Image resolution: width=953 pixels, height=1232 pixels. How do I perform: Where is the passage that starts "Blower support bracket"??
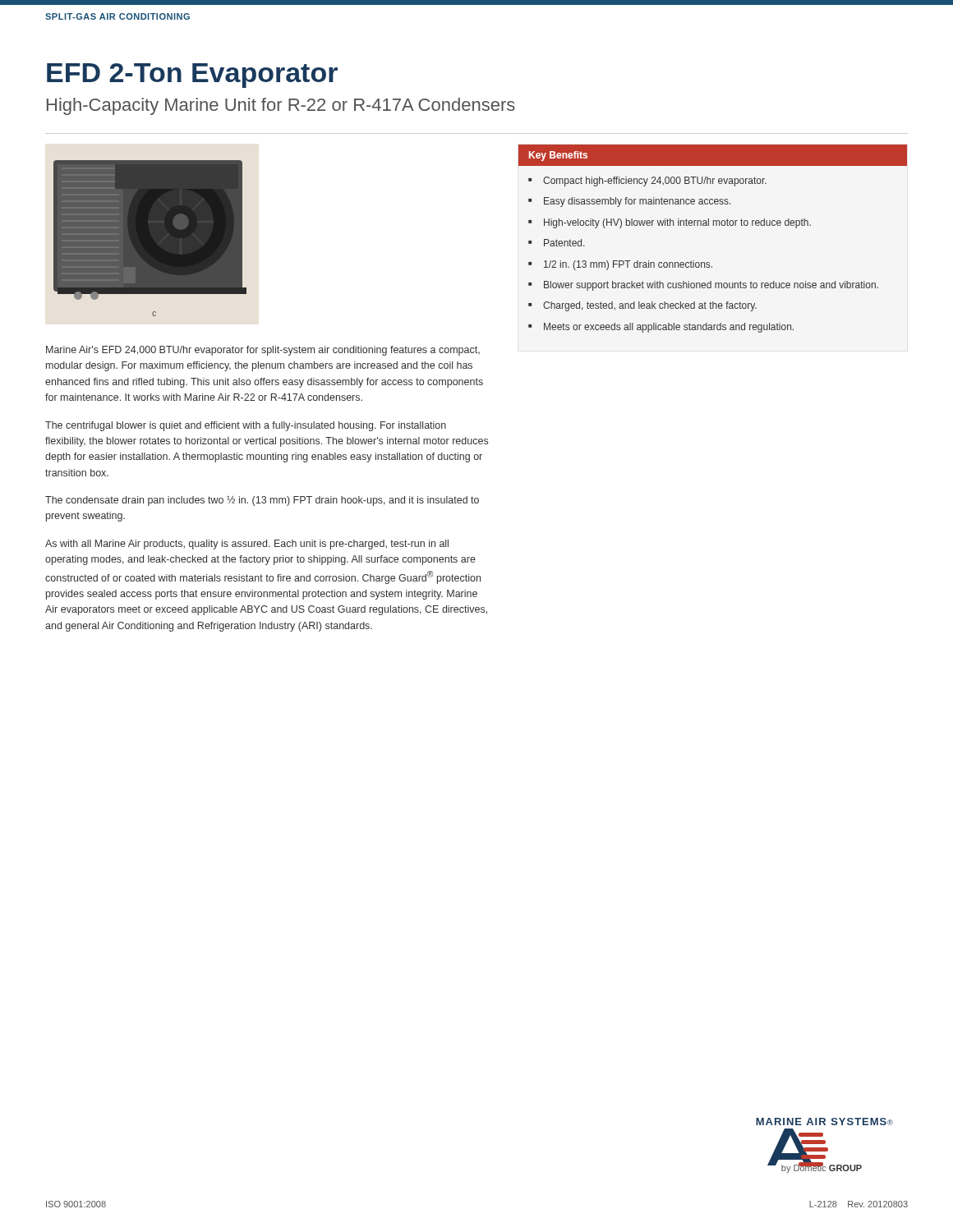click(711, 285)
